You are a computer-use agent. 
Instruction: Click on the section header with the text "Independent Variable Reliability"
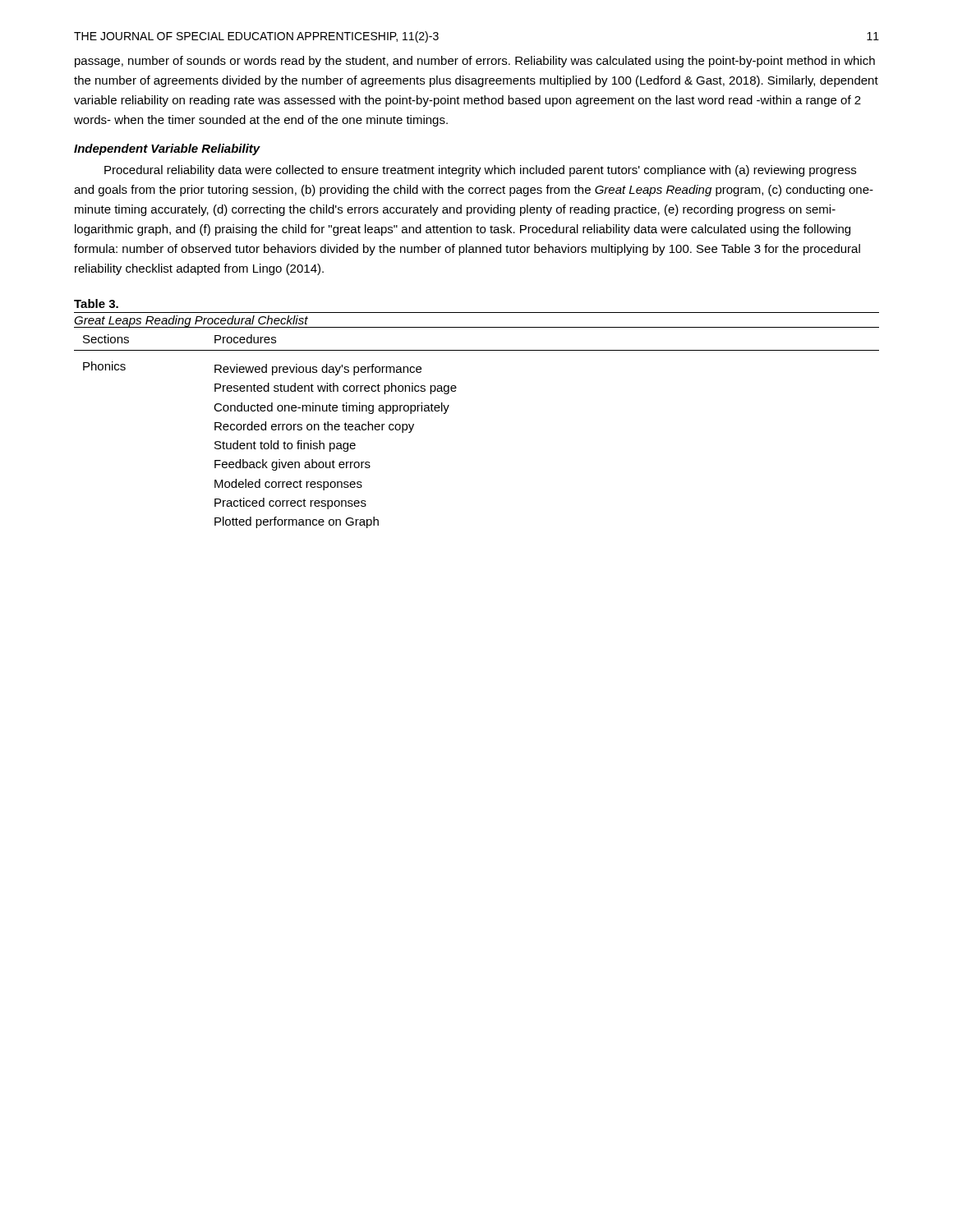(x=167, y=148)
